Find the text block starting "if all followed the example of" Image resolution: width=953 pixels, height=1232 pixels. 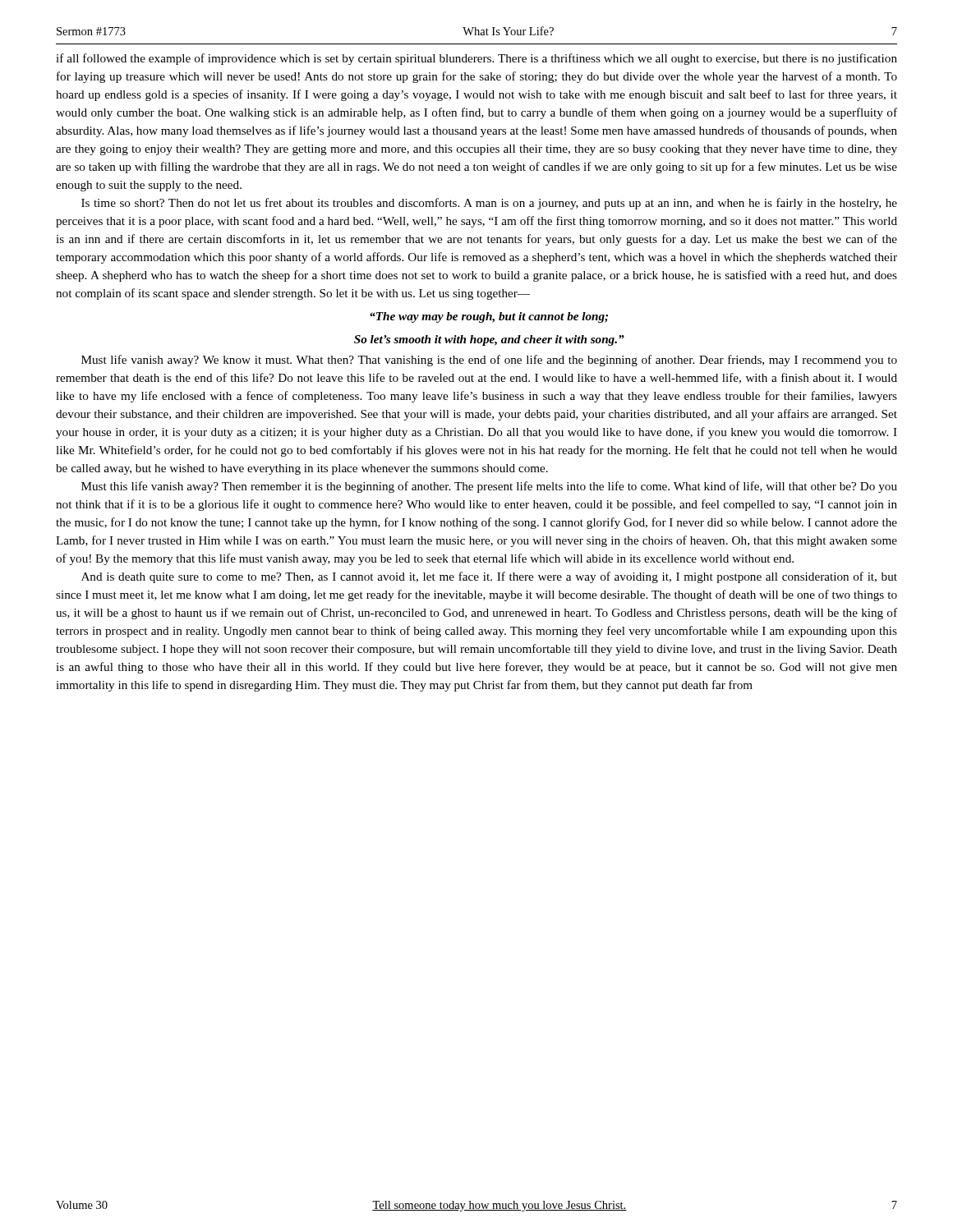coord(476,122)
